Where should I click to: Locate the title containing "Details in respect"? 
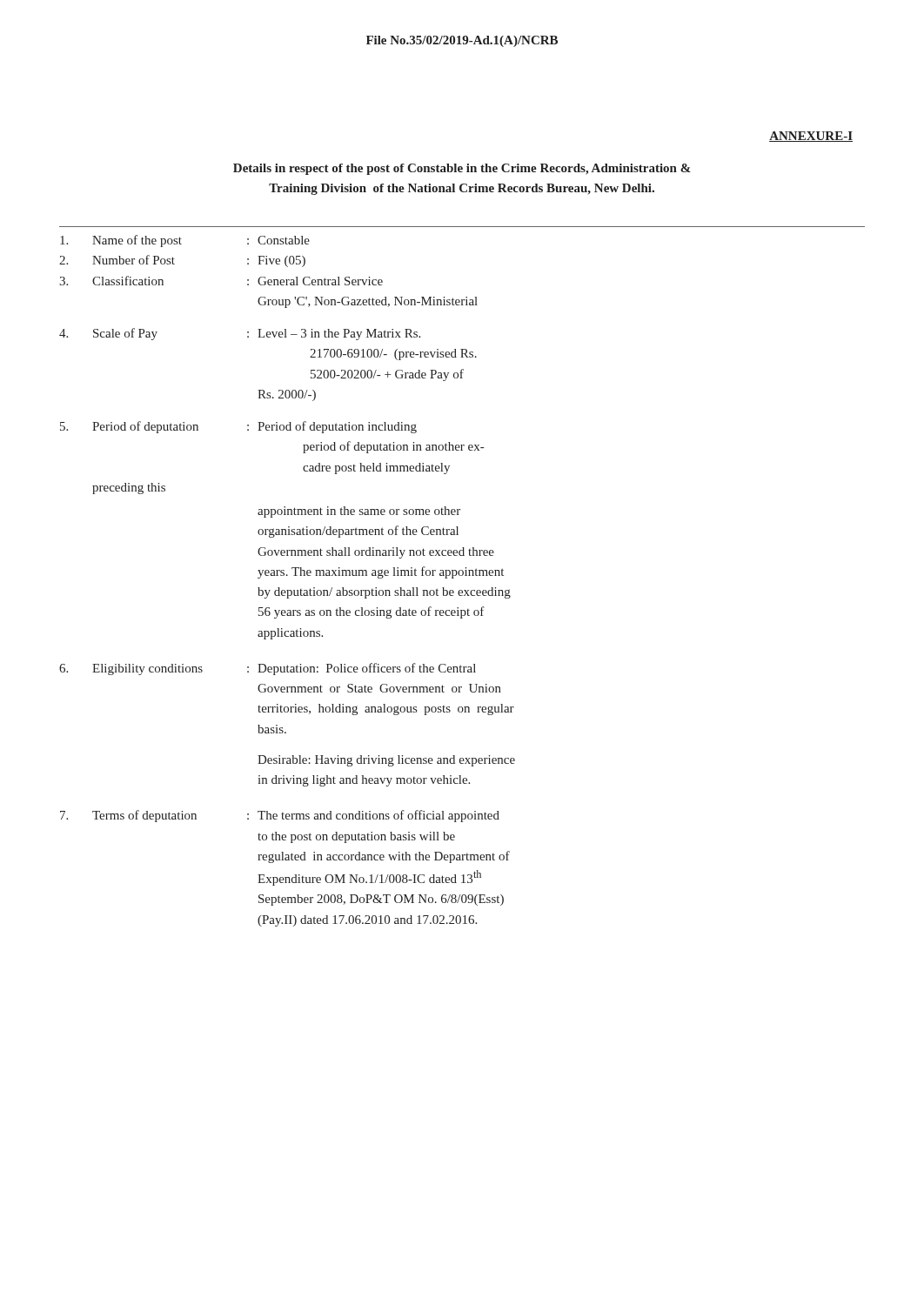[x=462, y=178]
